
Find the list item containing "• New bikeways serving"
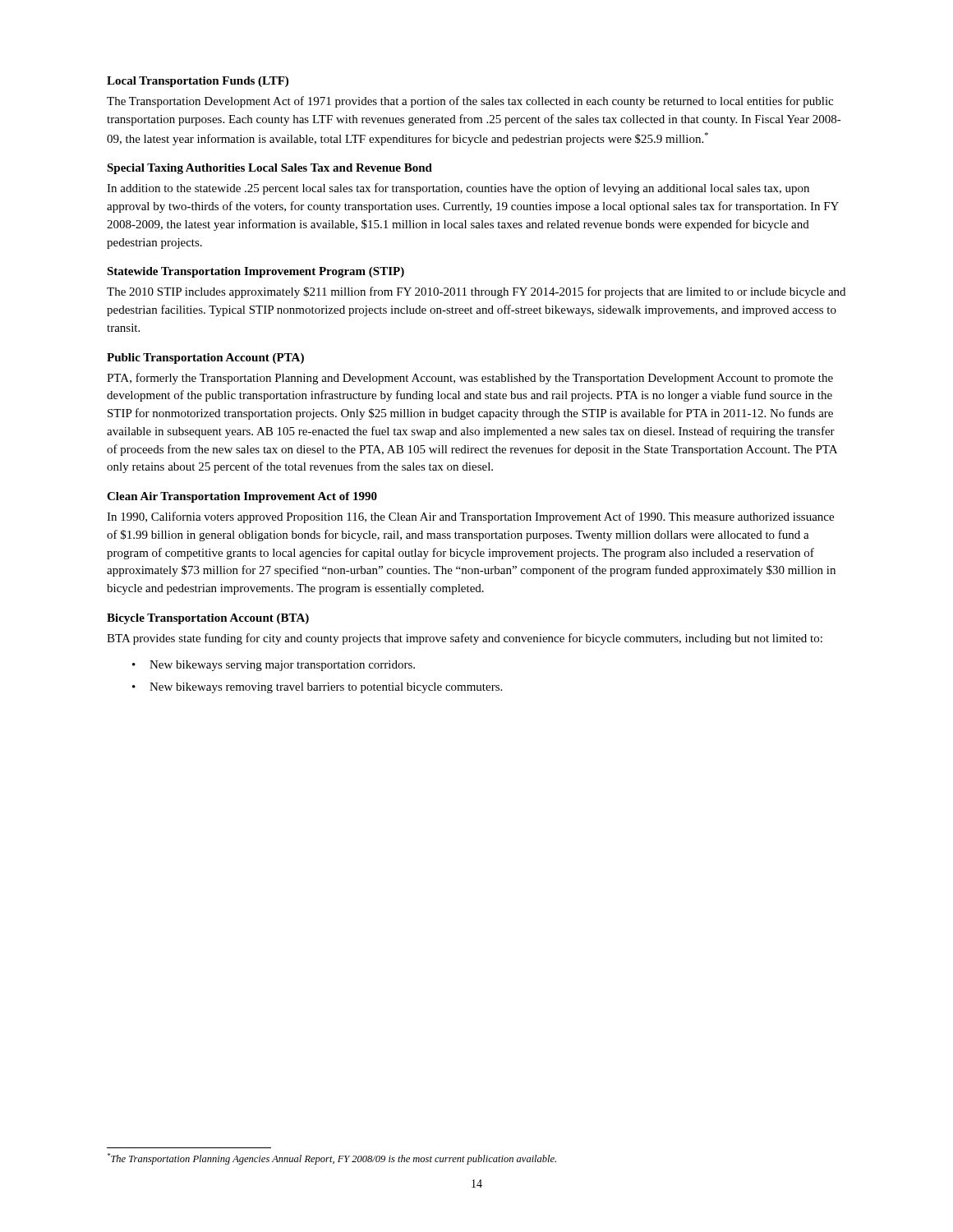click(274, 665)
